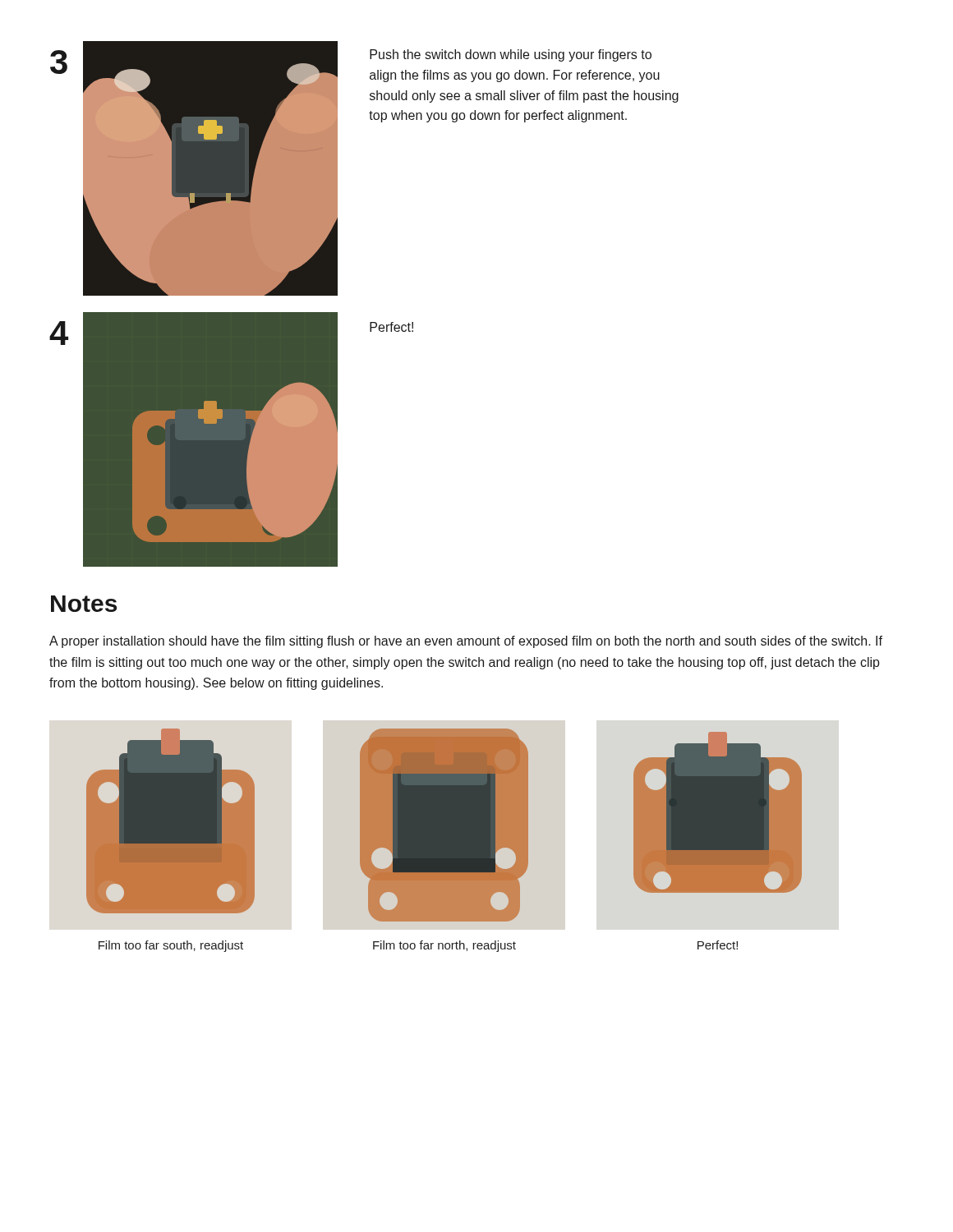
Task: Find the text block with the text "A proper installation should have"
Action: click(466, 662)
